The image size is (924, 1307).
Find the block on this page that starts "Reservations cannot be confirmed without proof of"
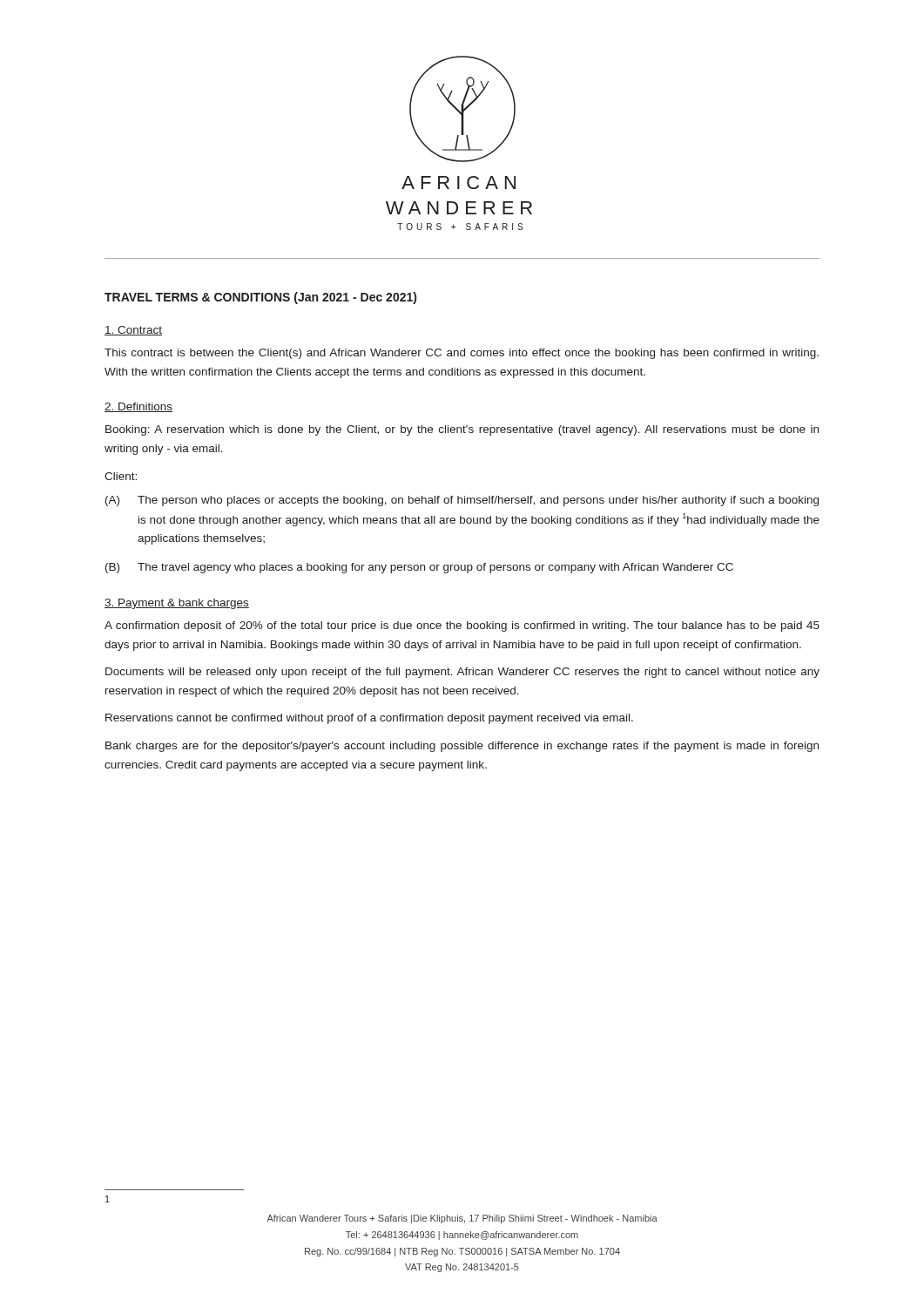pos(369,718)
